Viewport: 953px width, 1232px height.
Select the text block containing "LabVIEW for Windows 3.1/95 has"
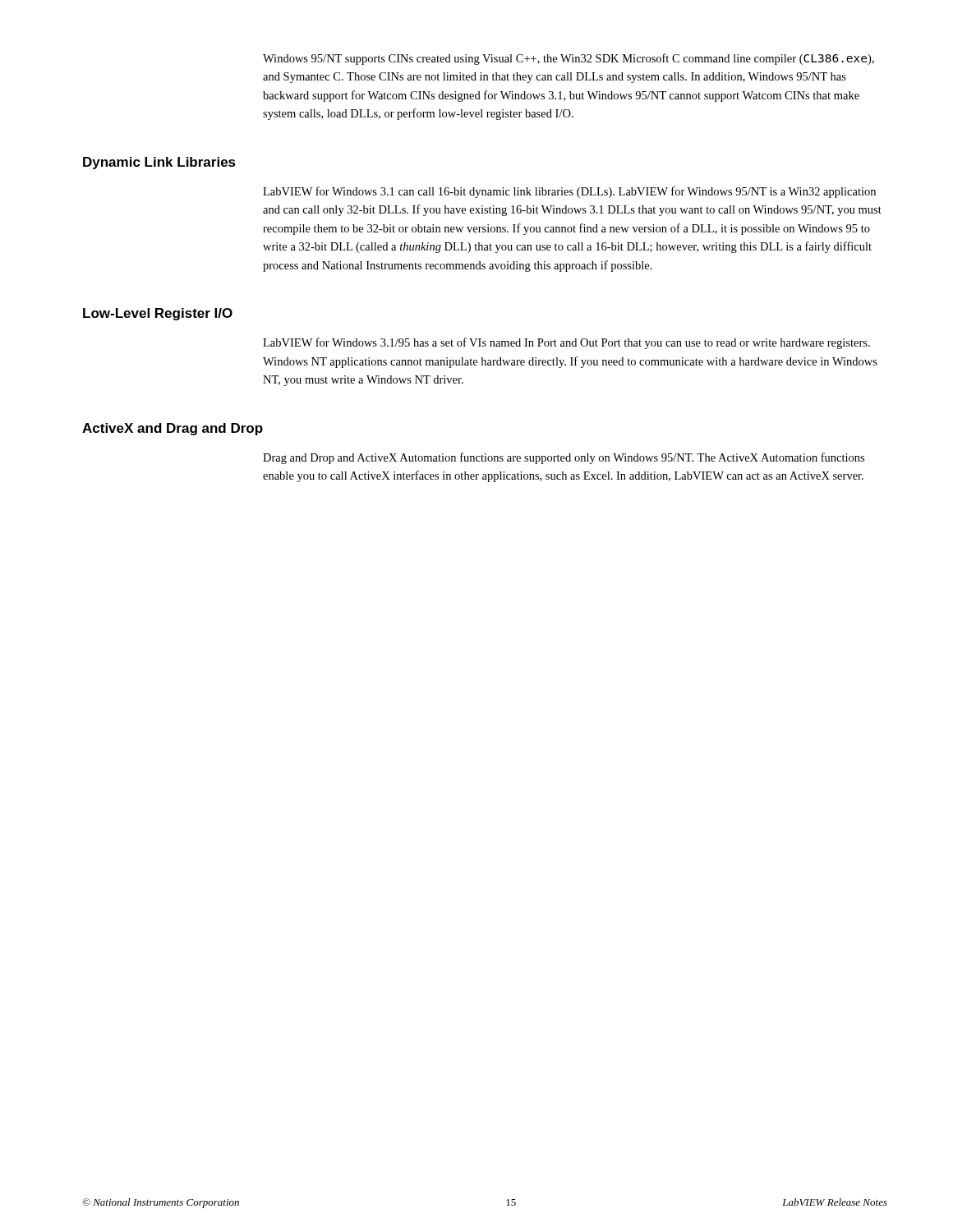point(575,361)
